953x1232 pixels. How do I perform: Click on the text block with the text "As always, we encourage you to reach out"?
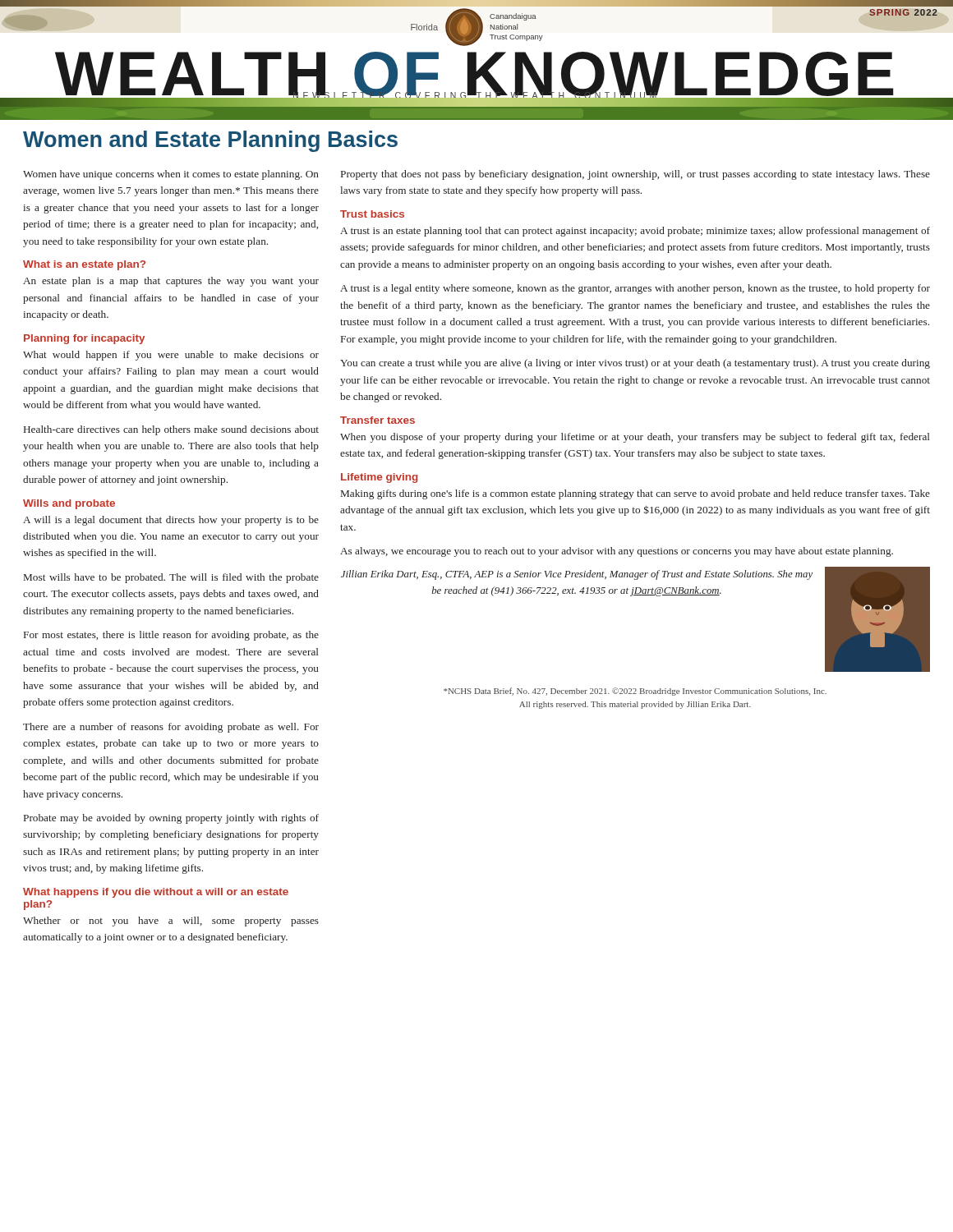(x=635, y=551)
